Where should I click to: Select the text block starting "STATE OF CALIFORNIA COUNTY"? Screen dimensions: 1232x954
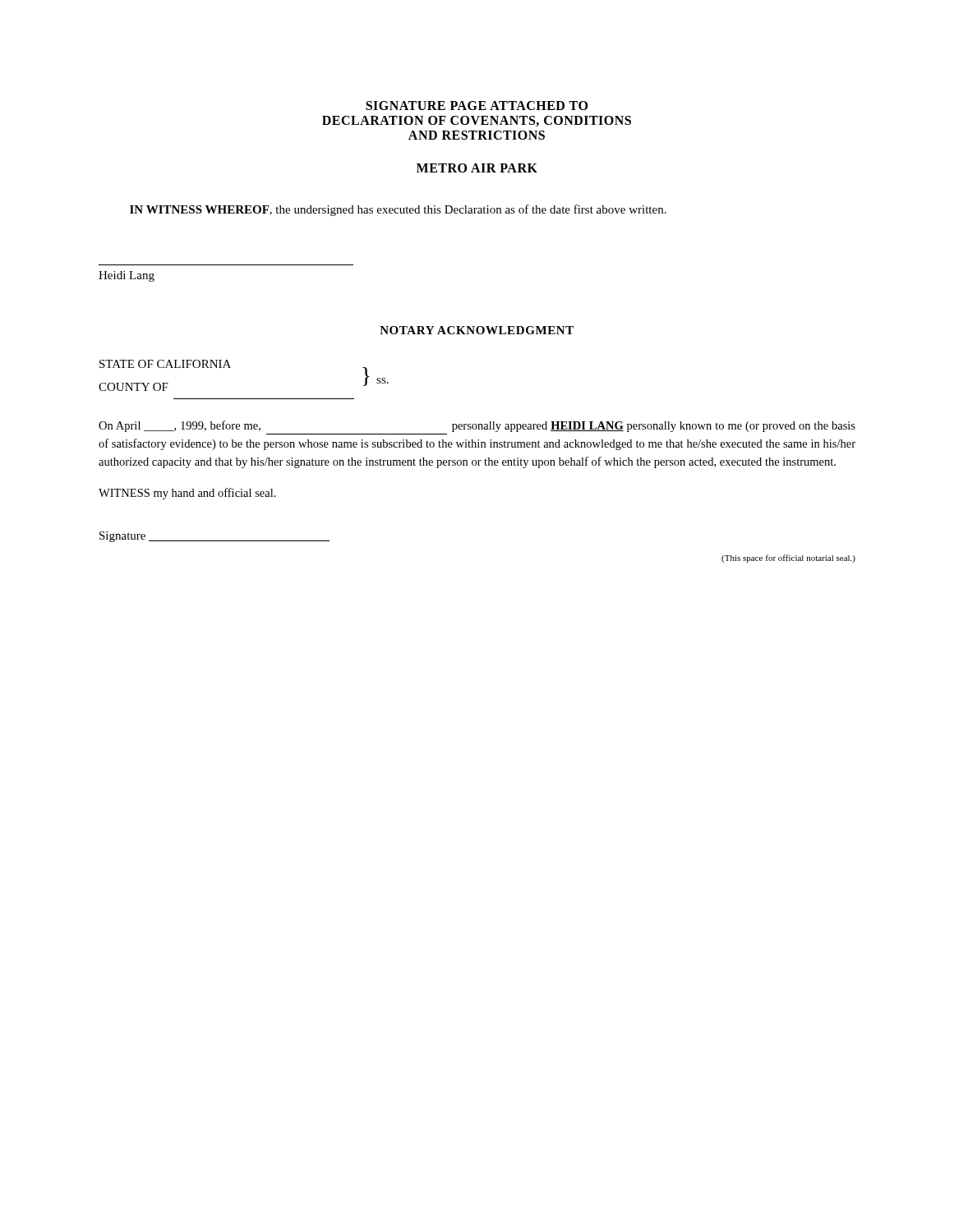click(x=244, y=375)
